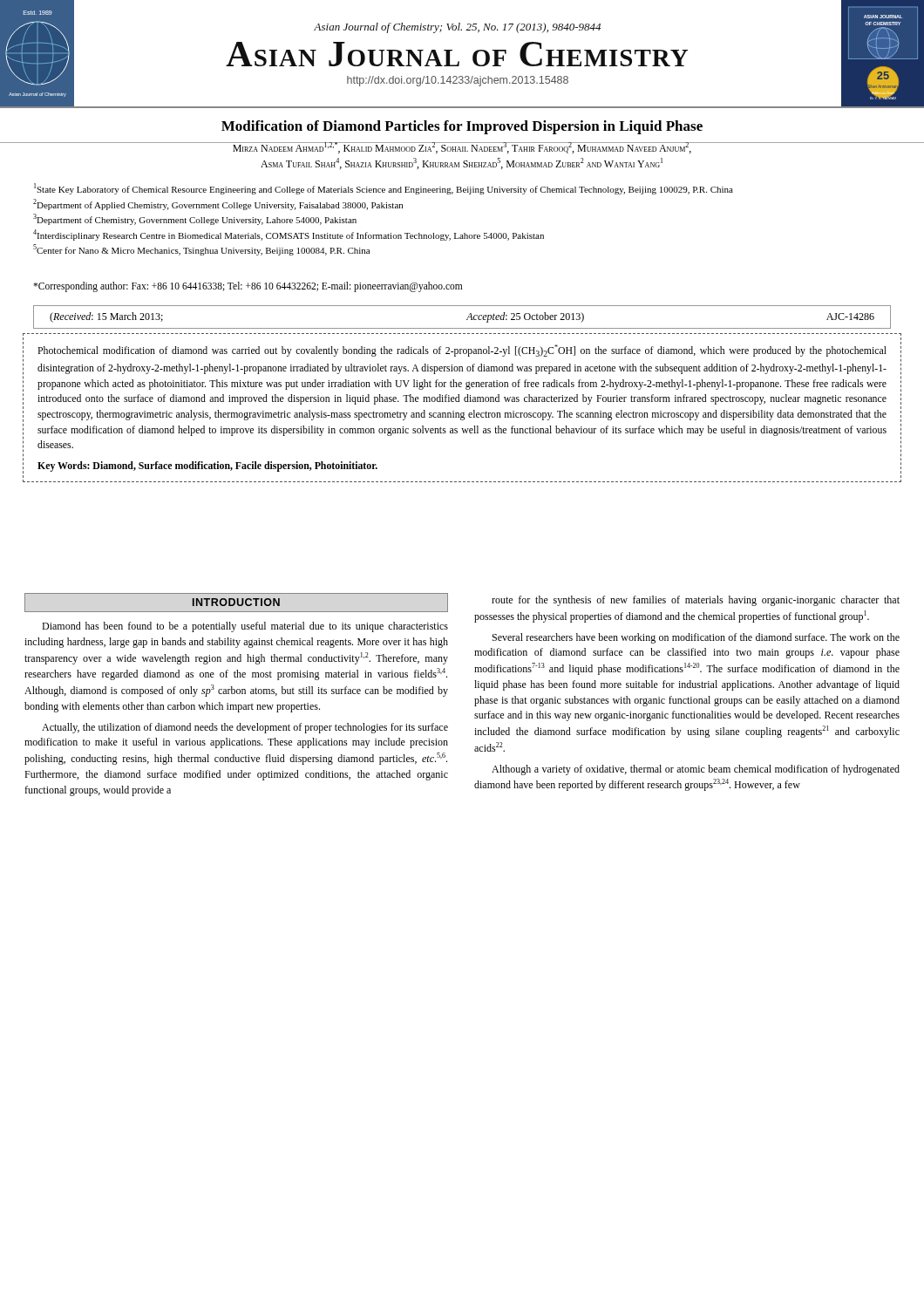Click on the region starting "Corresponding author: Fax:"
This screenshot has width=924, height=1308.
pyautogui.click(x=248, y=286)
